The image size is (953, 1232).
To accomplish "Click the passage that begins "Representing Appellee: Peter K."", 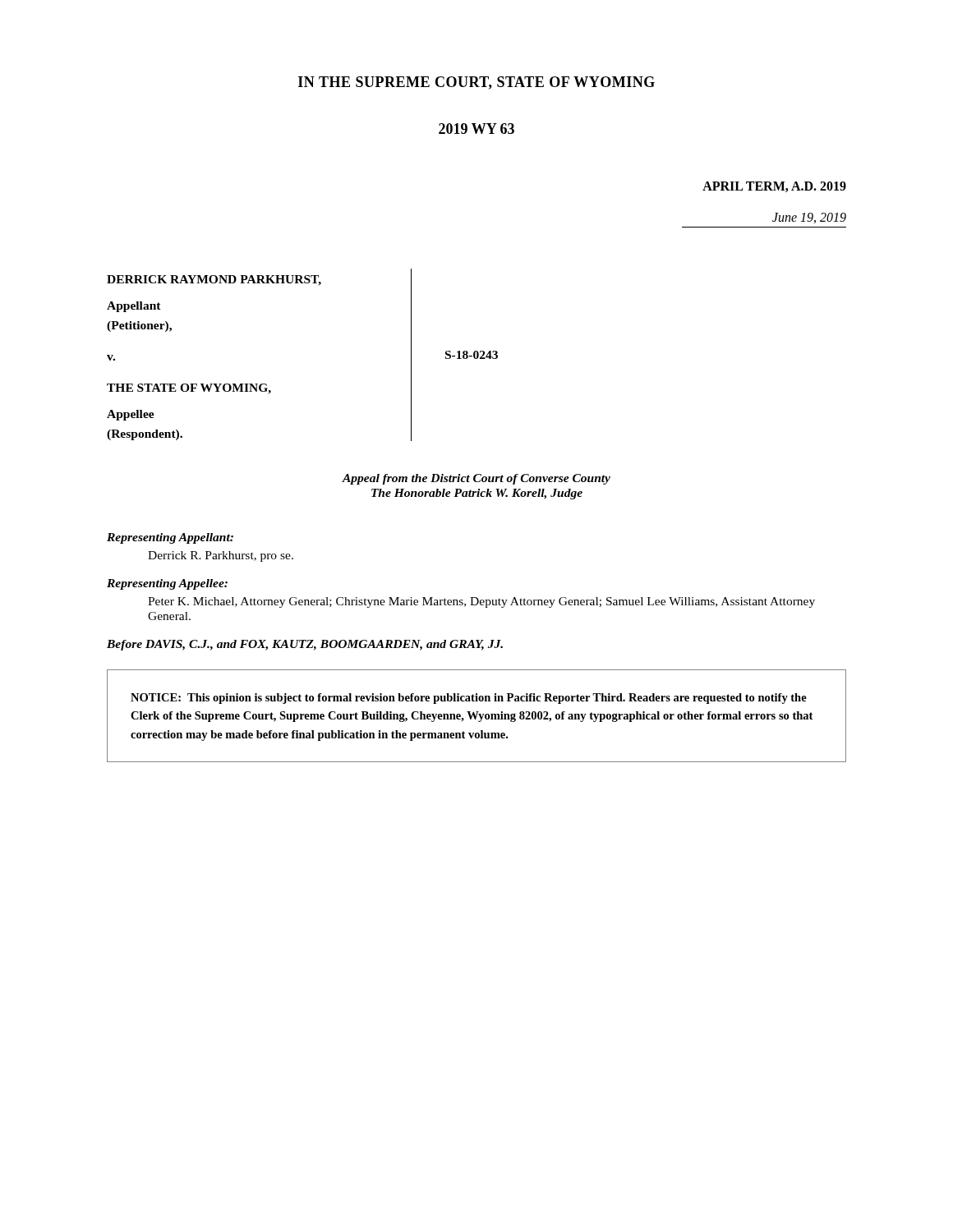I will coord(476,600).
